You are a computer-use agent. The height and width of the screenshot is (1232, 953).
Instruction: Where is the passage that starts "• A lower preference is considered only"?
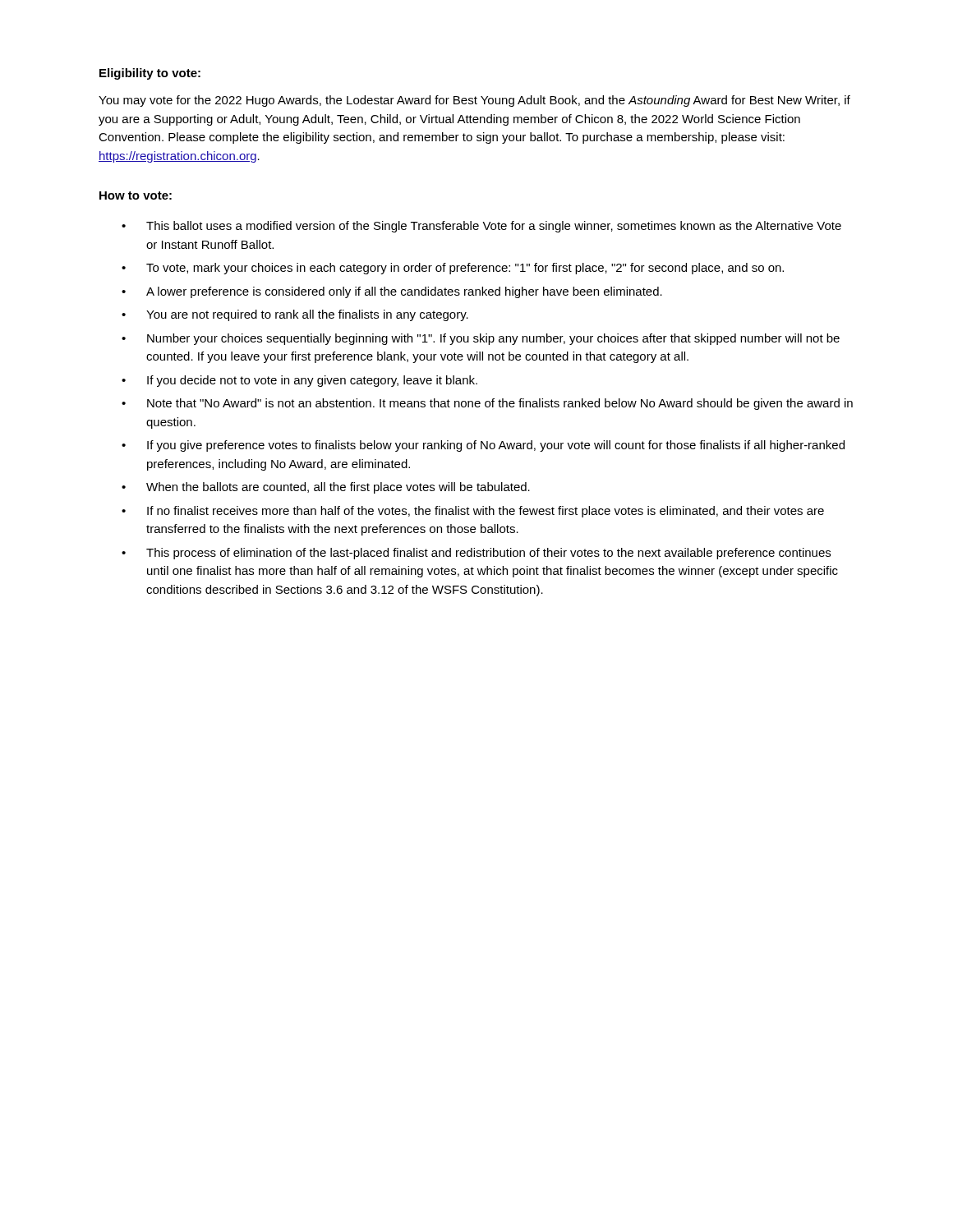coord(392,291)
